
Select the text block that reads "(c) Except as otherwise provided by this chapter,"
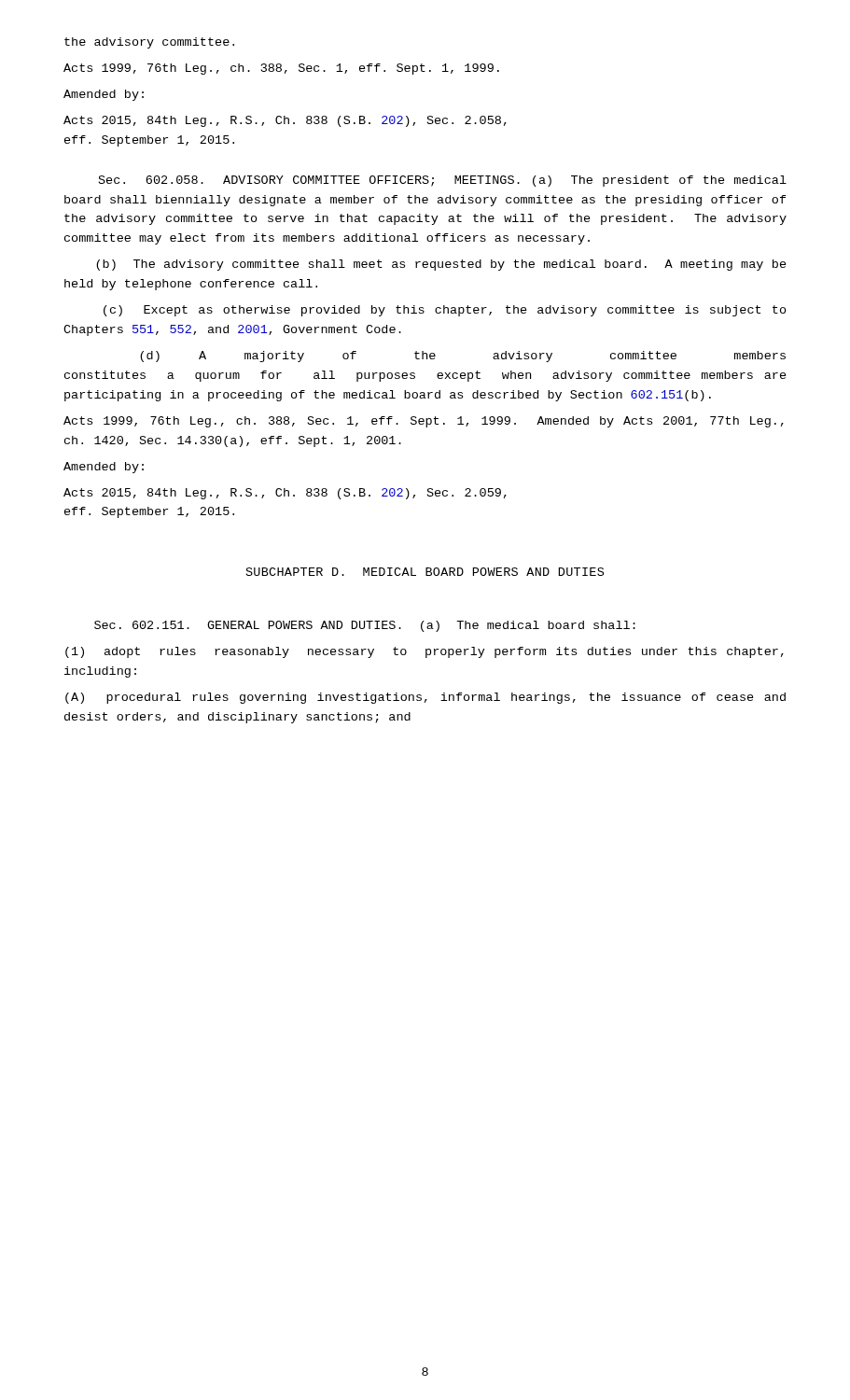[425, 320]
